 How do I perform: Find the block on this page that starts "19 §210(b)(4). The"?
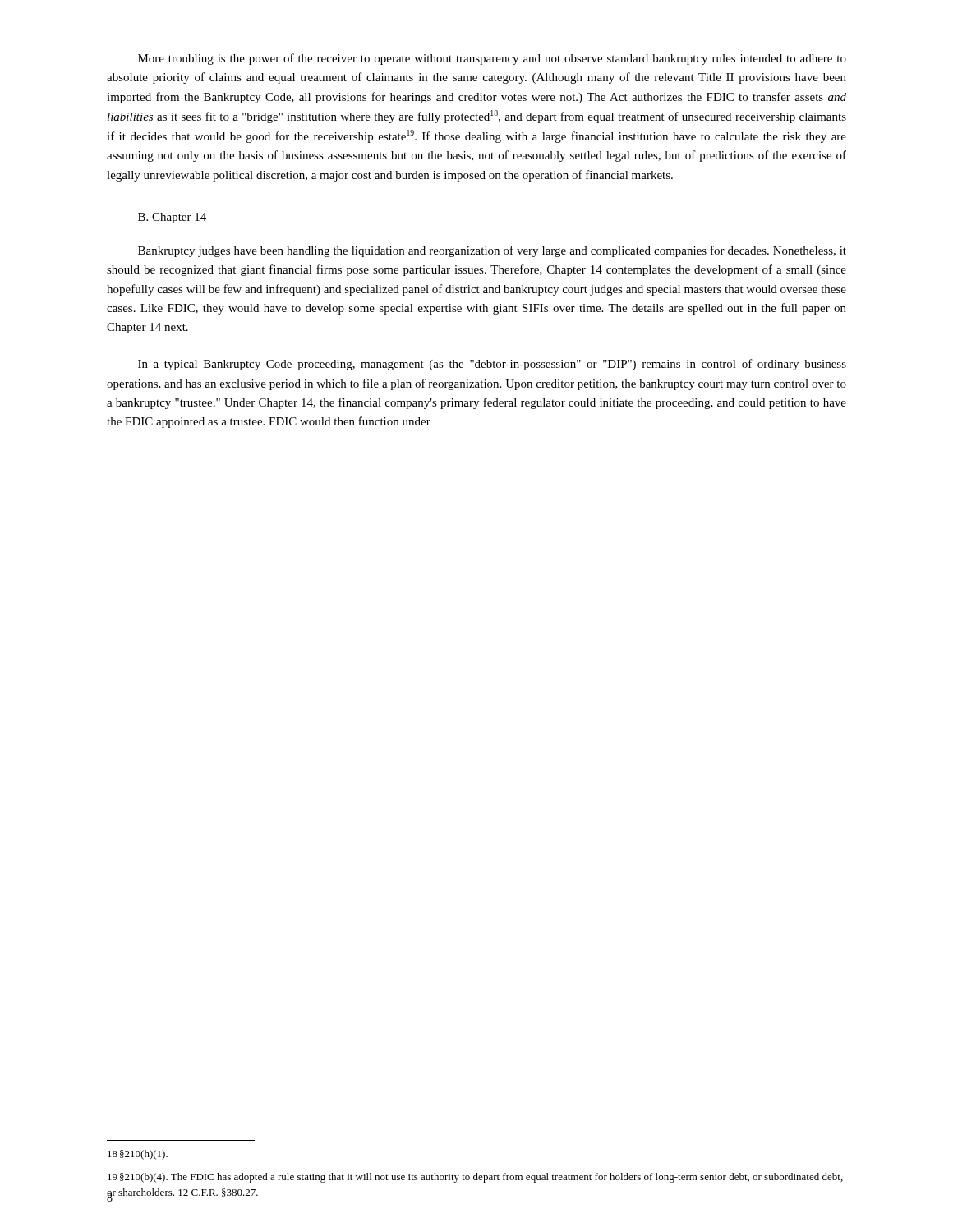(475, 1184)
